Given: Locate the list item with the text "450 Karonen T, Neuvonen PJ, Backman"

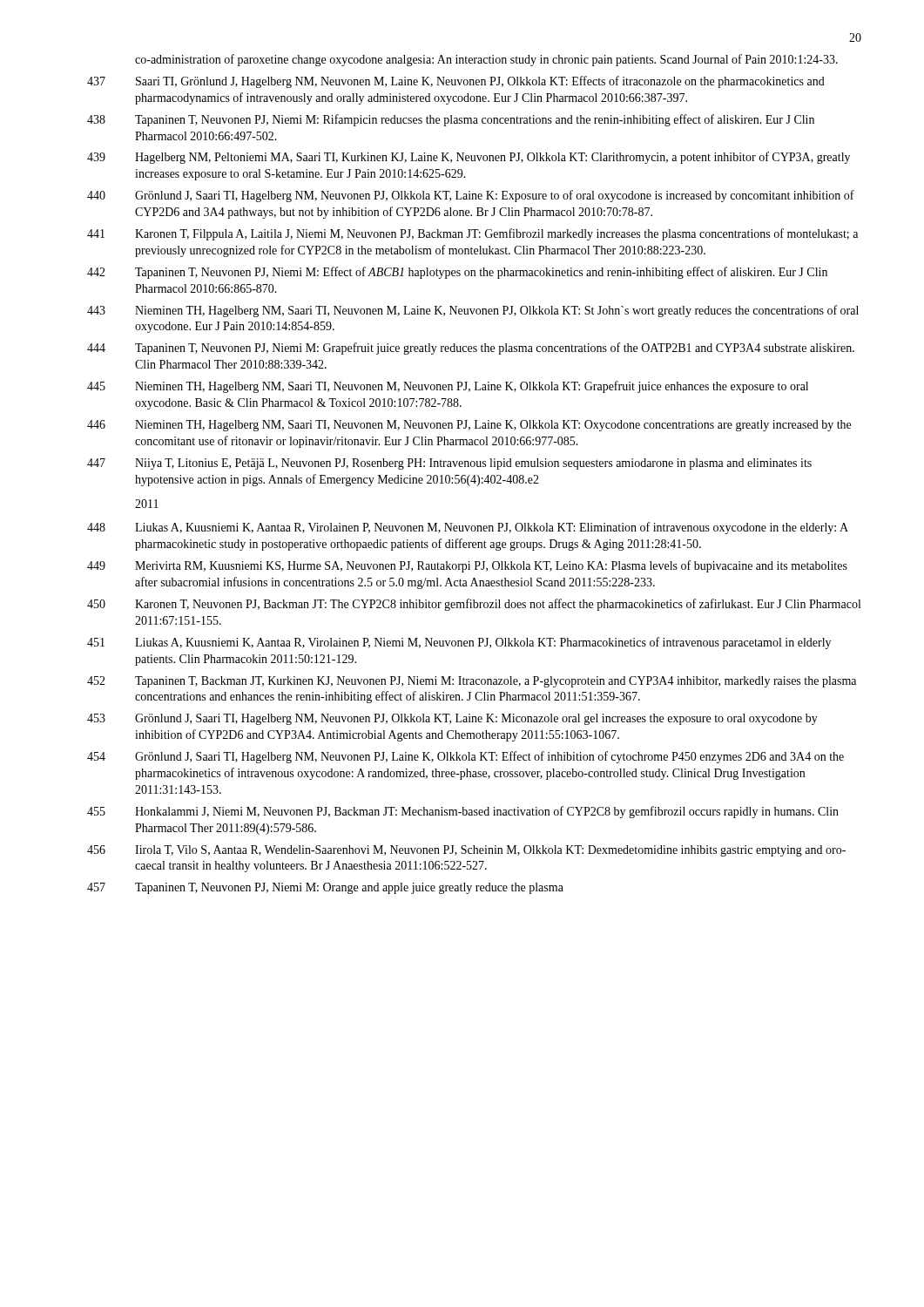Looking at the screenshot, I should tap(474, 613).
